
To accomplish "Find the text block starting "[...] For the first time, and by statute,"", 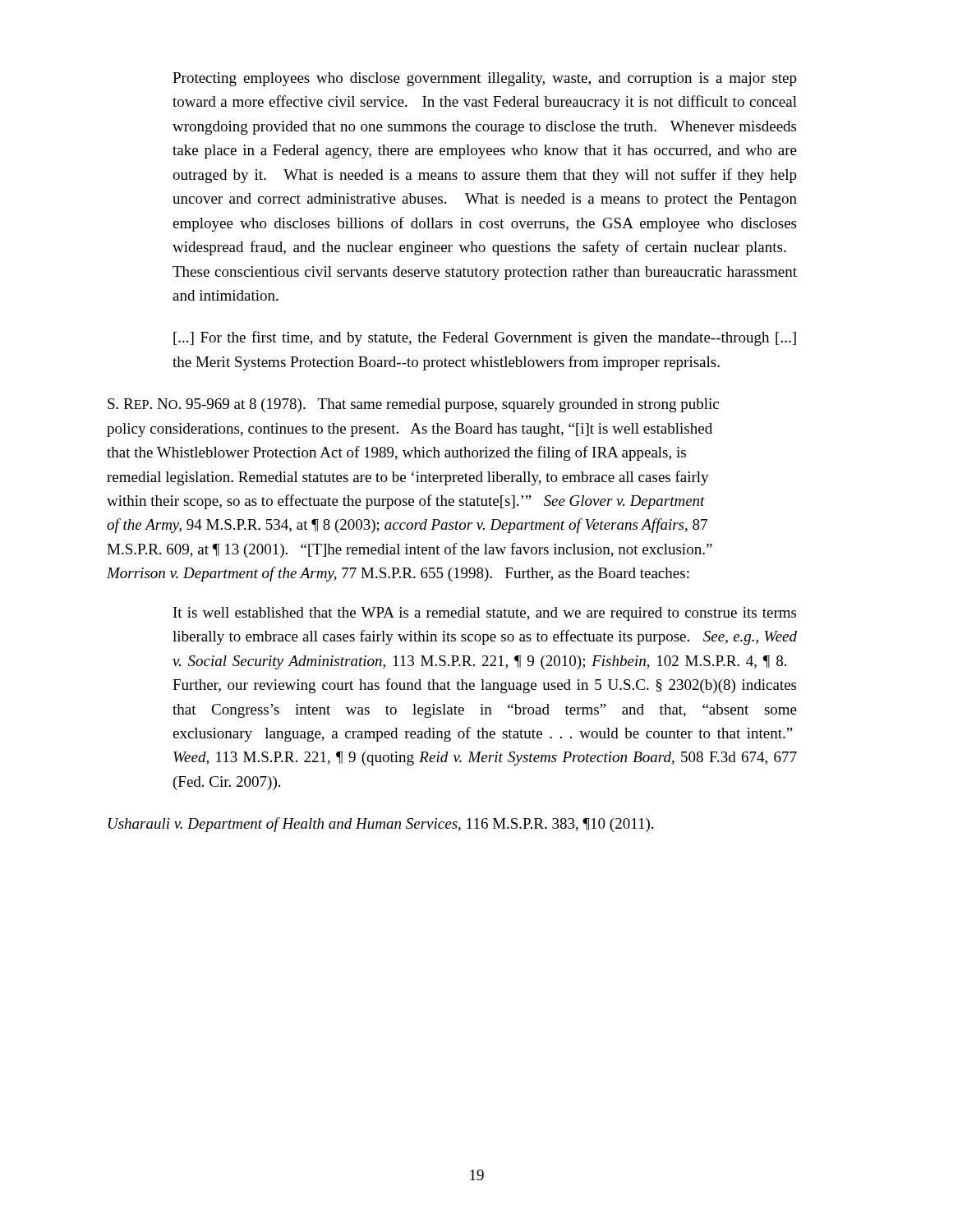I will (x=485, y=350).
